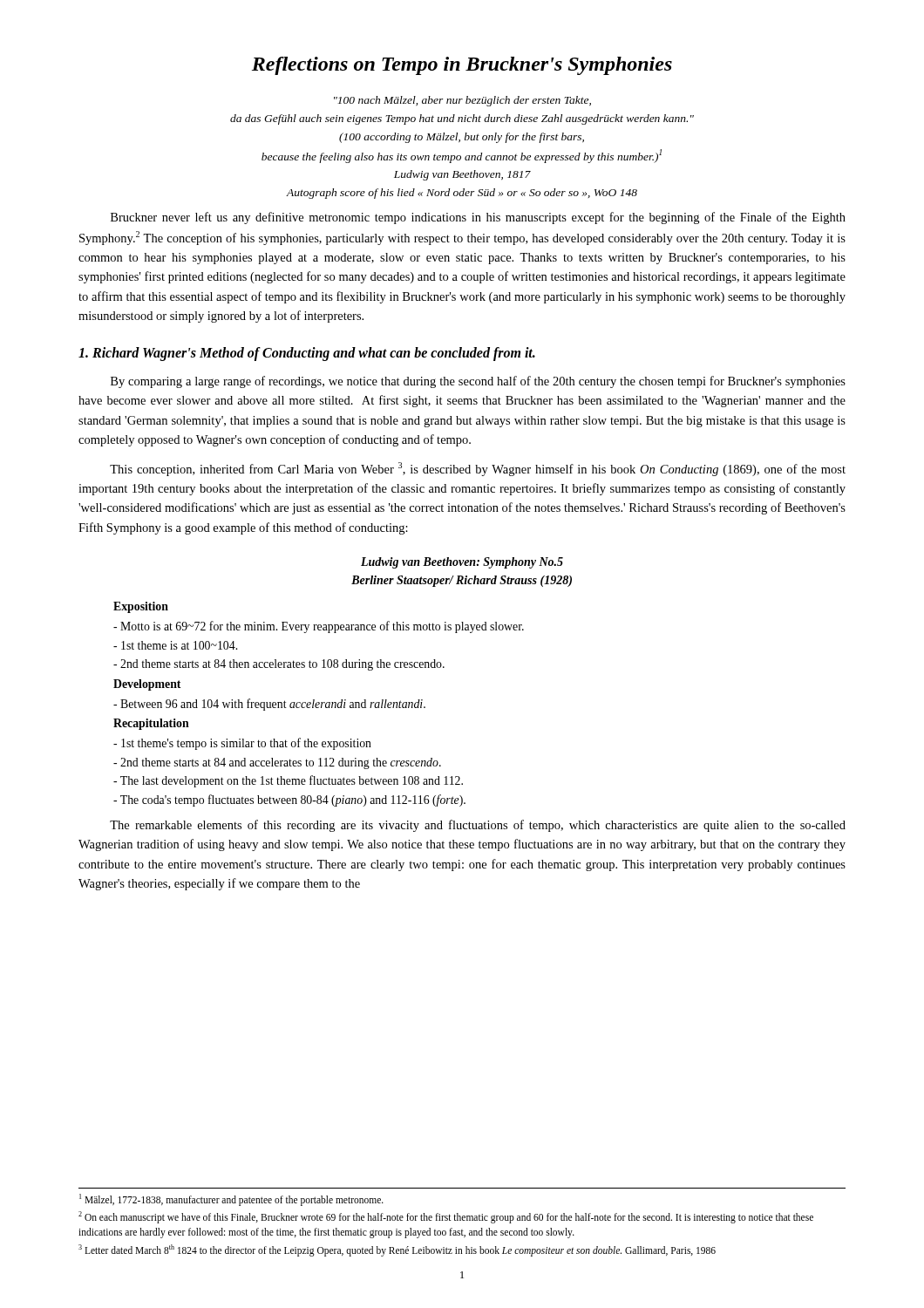Find the block on this page that starts "The last development on the 1st theme"
The image size is (924, 1308).
[x=292, y=781]
